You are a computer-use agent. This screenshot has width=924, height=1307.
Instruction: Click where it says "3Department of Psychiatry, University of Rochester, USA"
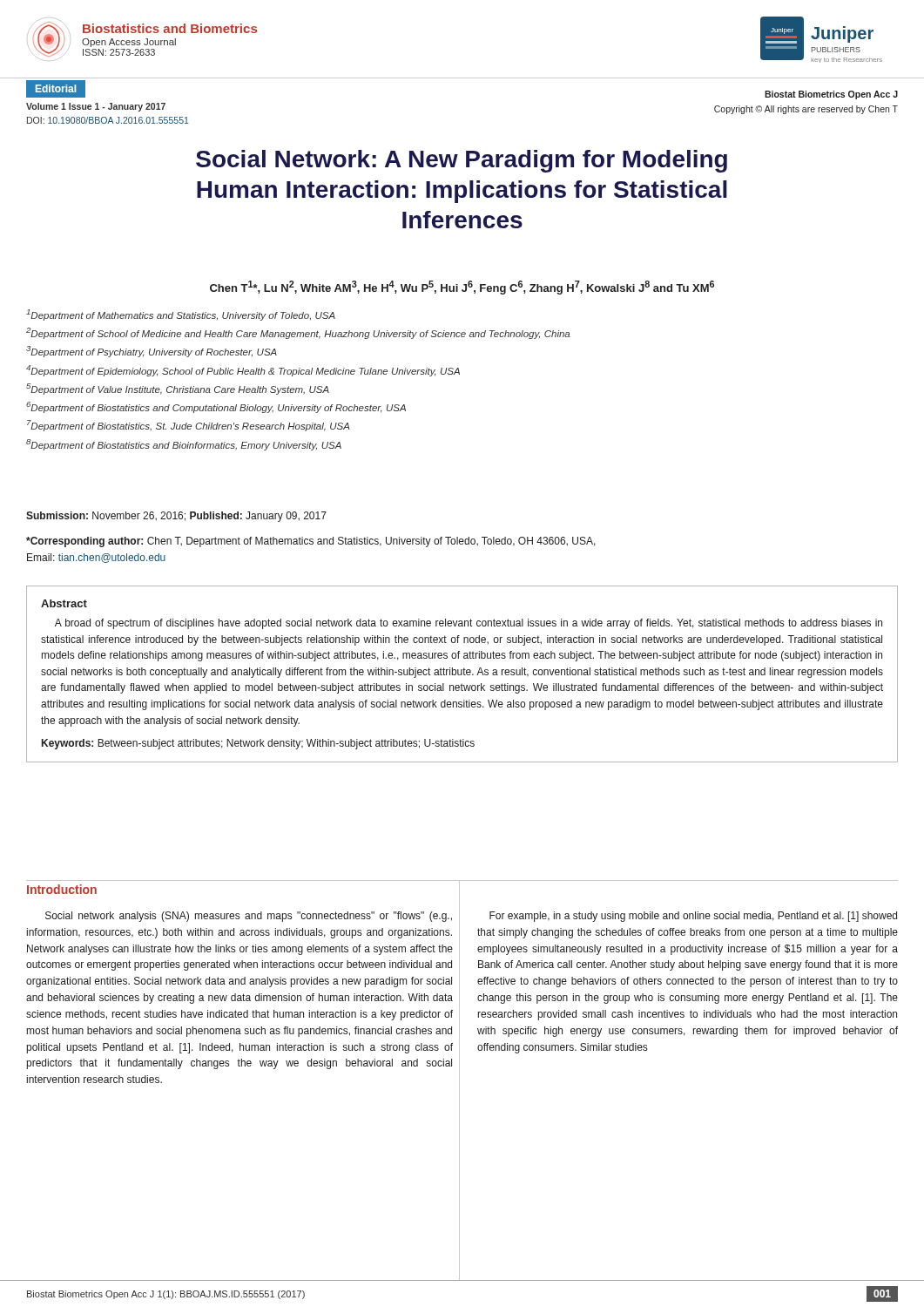152,351
